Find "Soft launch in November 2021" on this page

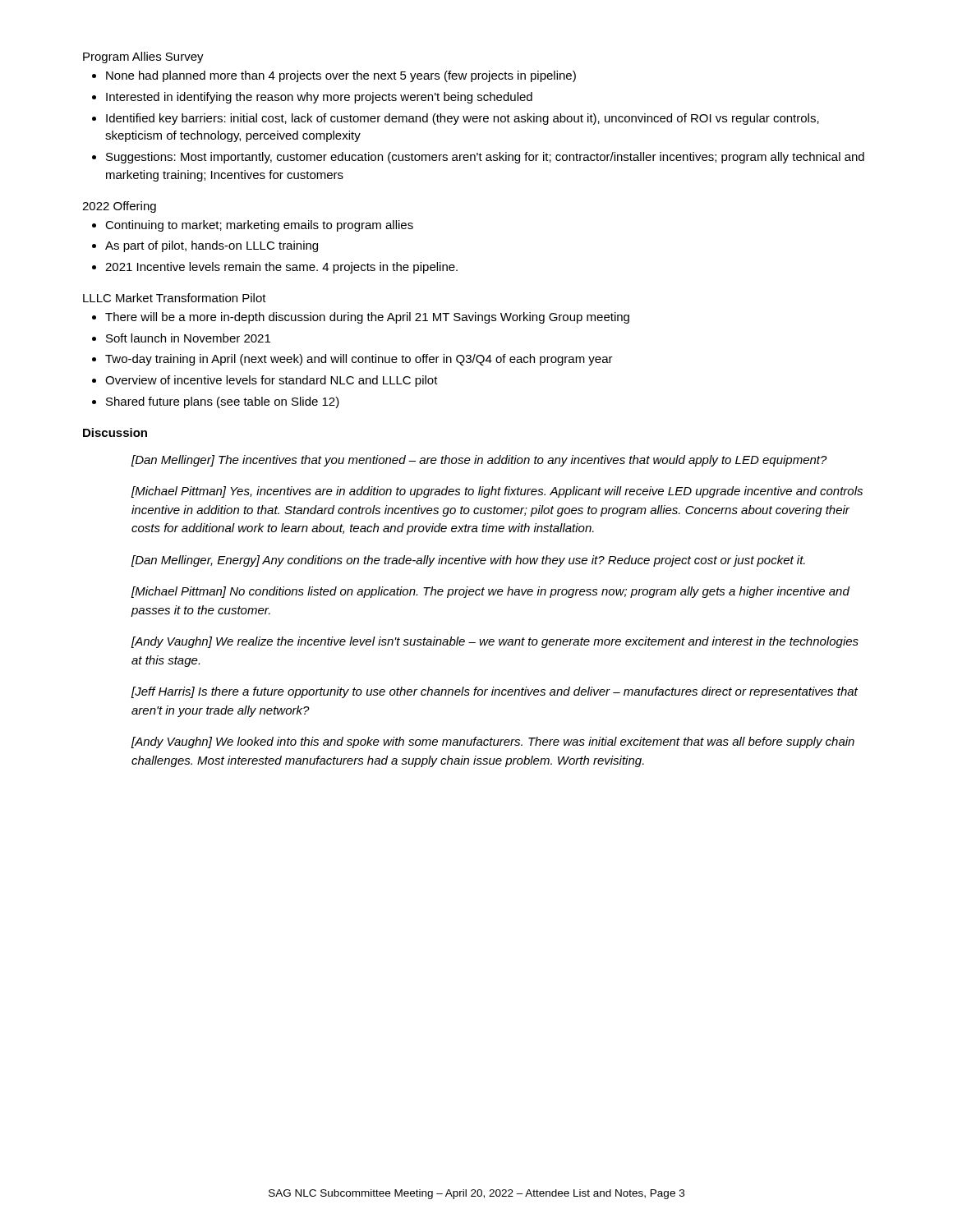tap(188, 338)
